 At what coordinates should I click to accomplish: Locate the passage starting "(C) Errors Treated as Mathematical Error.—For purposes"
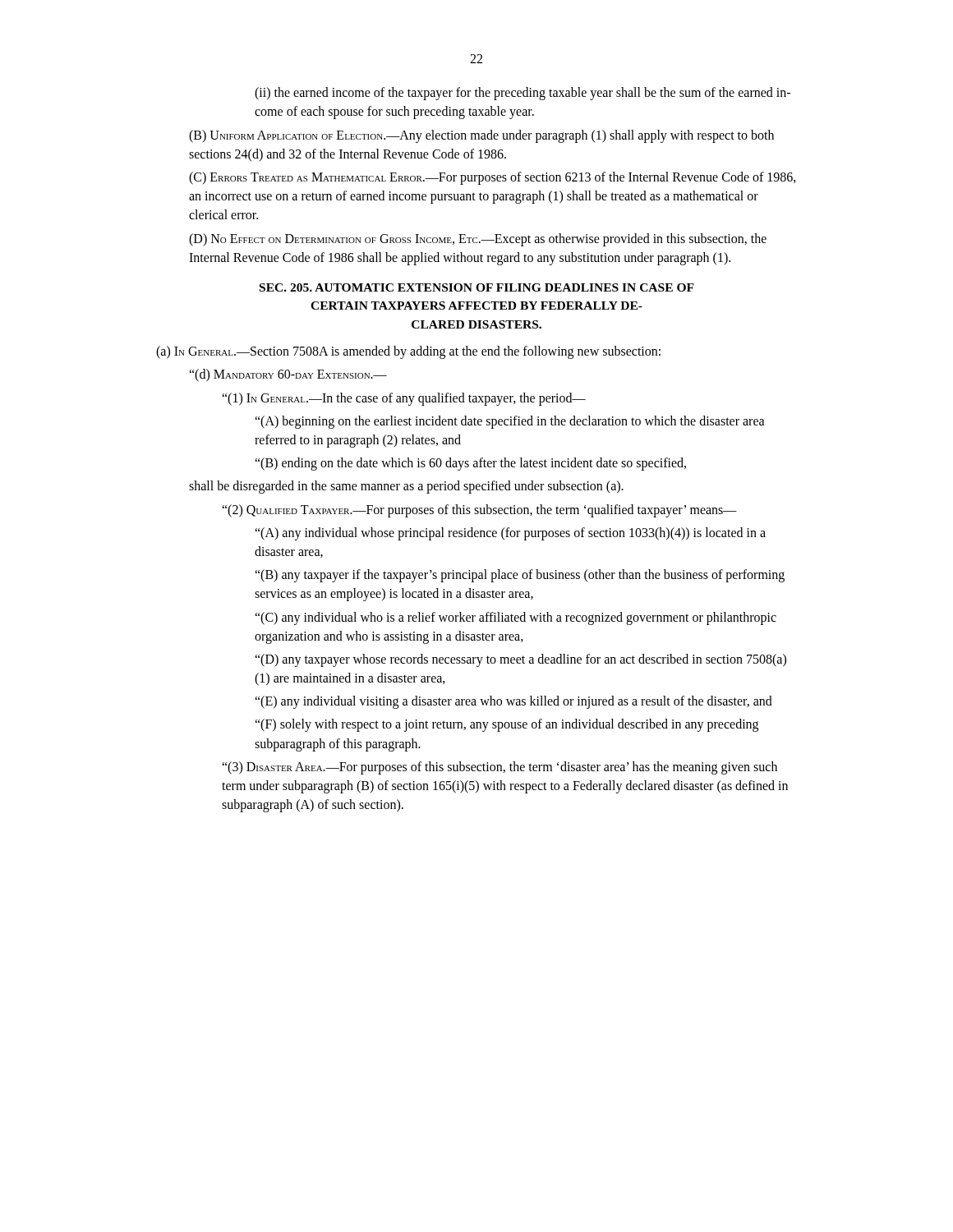(x=493, y=196)
